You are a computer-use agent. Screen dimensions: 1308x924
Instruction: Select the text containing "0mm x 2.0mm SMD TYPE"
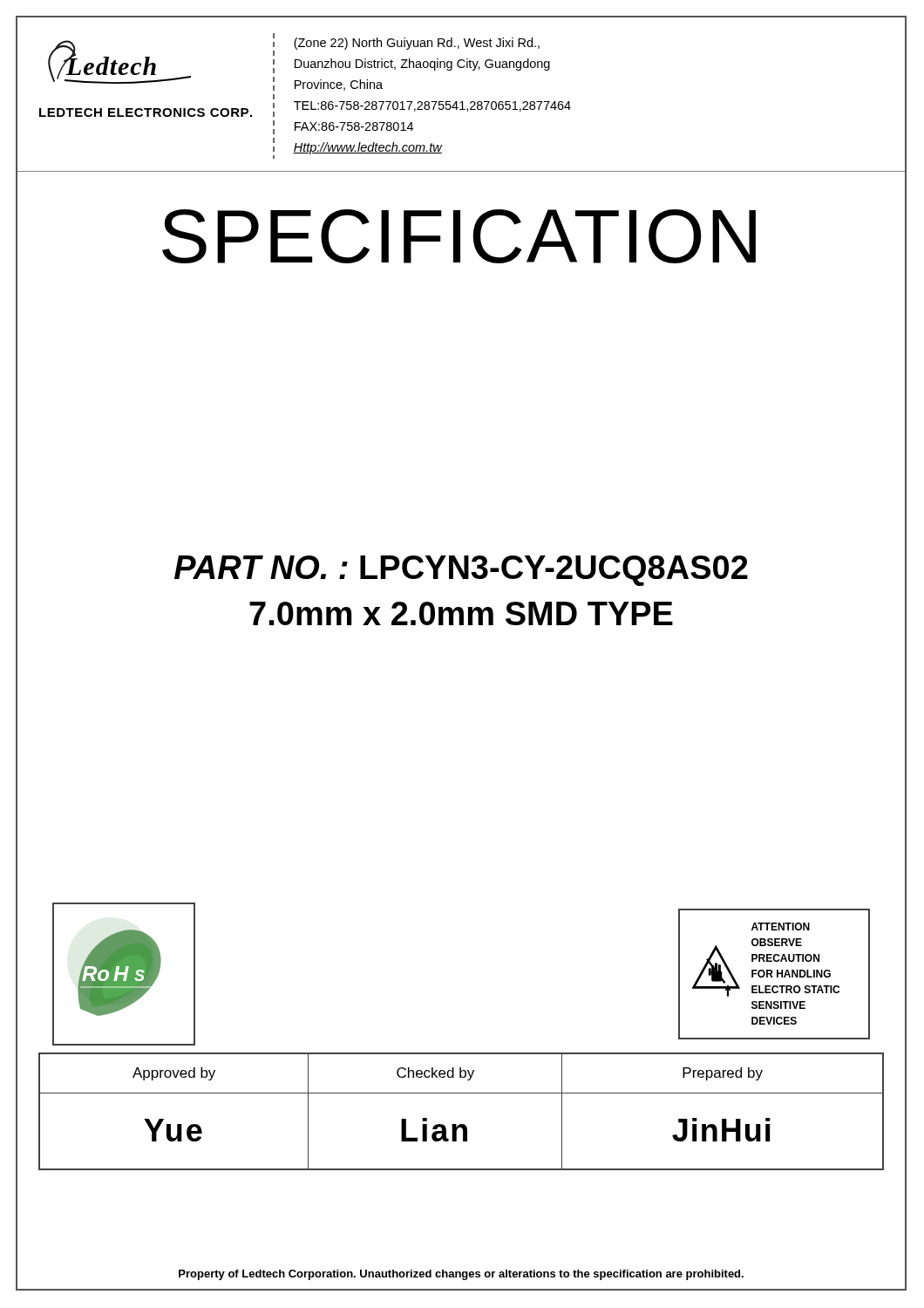pyautogui.click(x=461, y=614)
